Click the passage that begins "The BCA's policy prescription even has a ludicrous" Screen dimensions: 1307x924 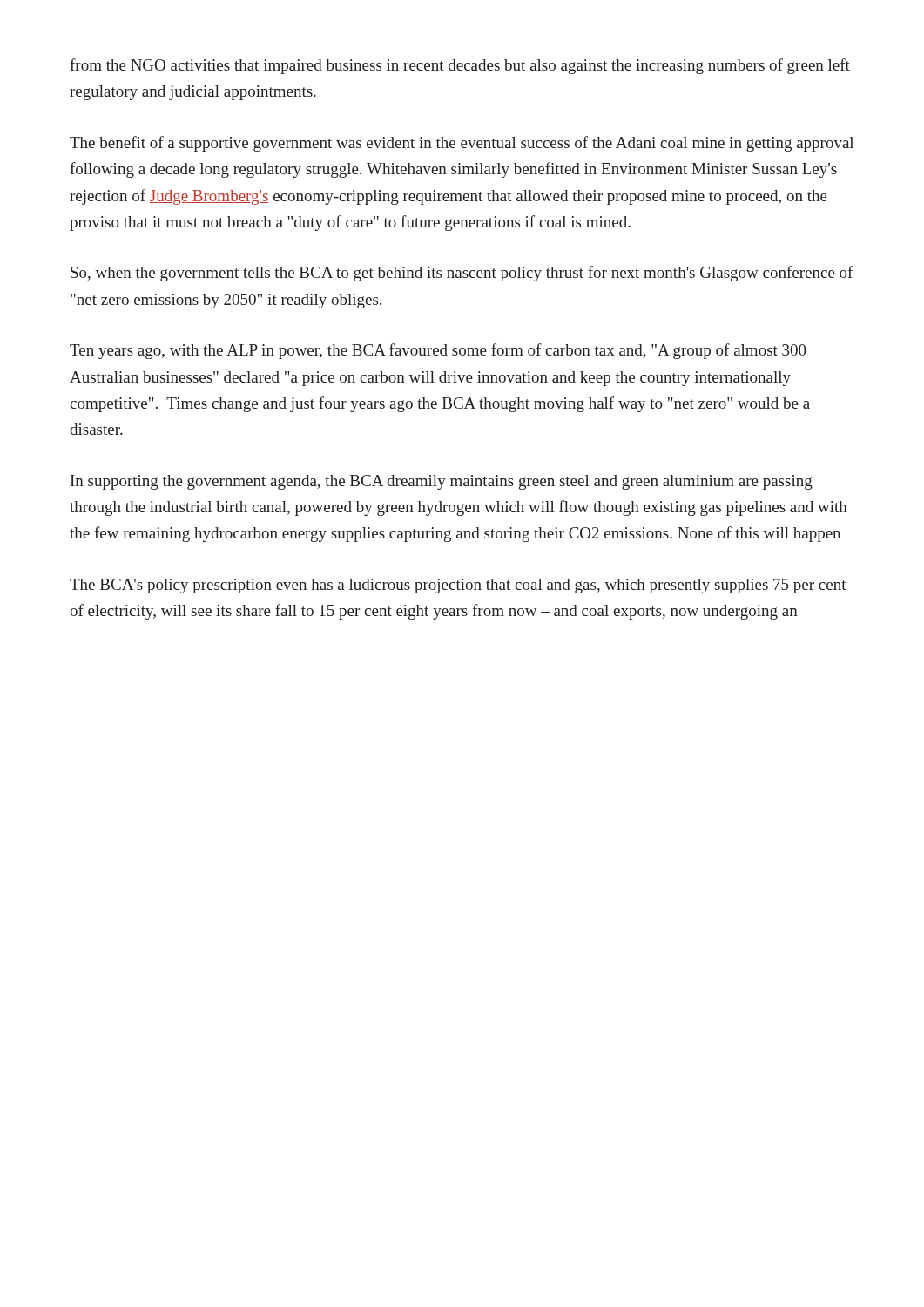click(458, 597)
